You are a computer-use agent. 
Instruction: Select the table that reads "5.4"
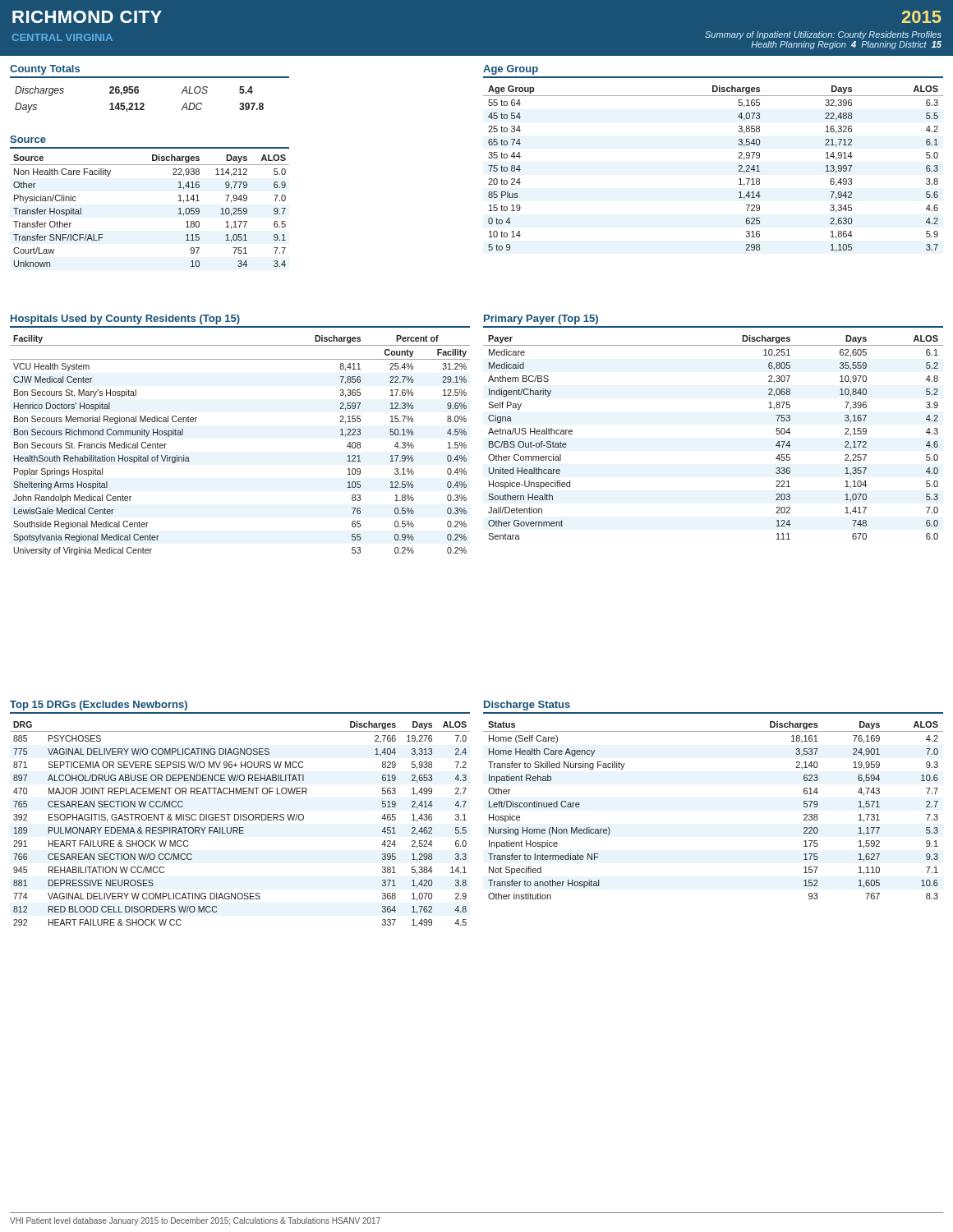(x=149, y=99)
